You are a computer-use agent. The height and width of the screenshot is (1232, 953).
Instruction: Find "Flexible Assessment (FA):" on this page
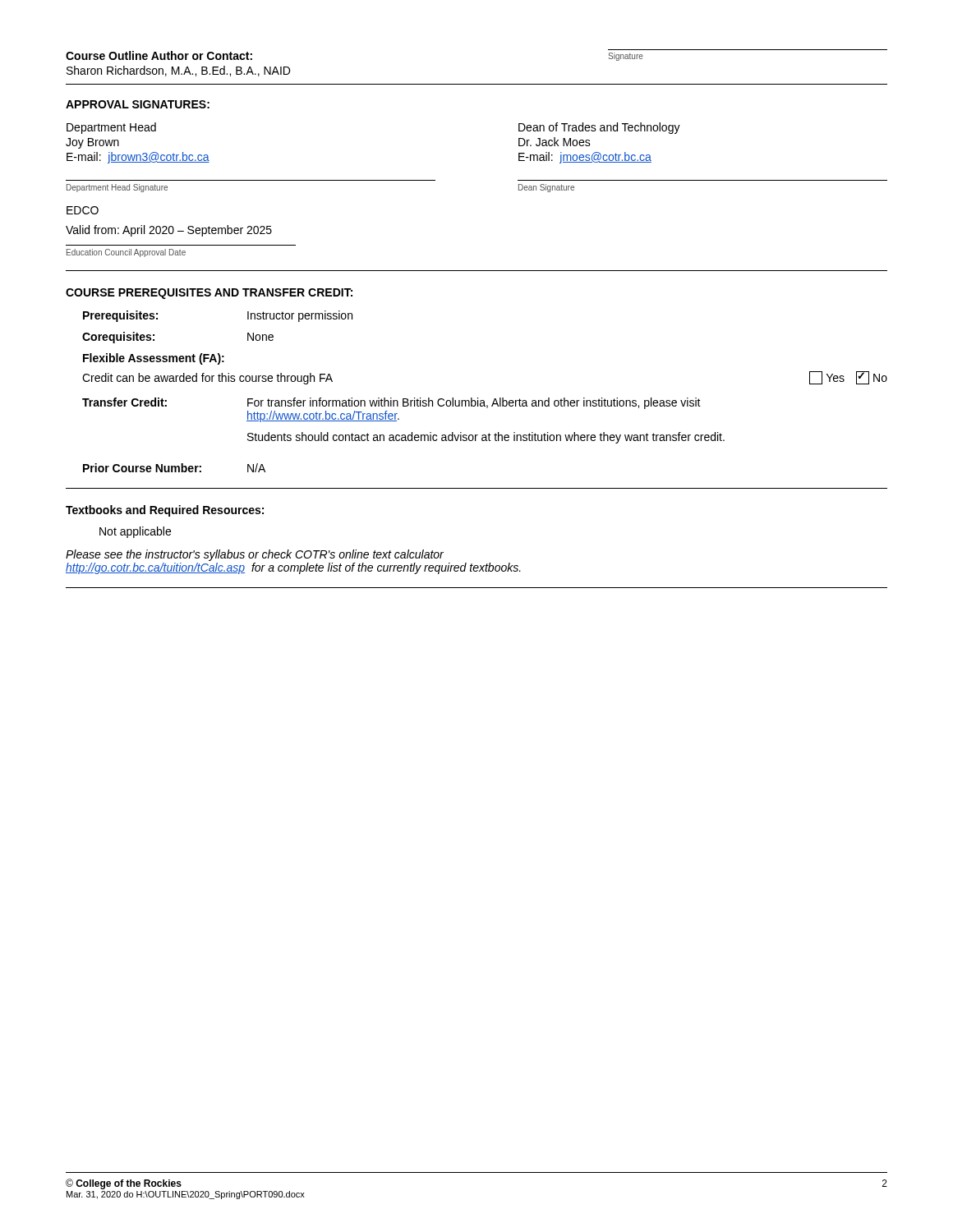click(154, 358)
